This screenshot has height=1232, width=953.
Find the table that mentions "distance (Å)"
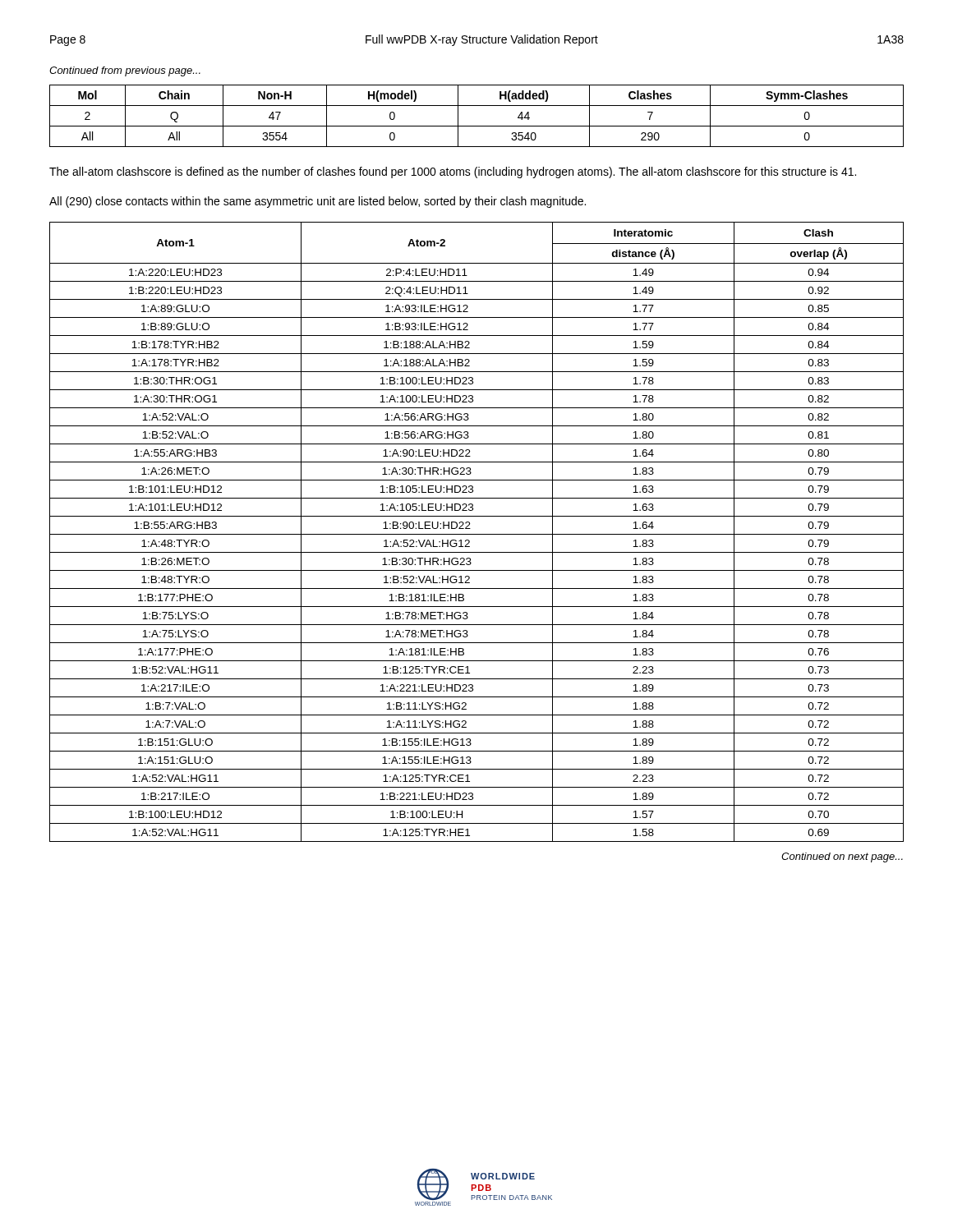click(x=476, y=532)
